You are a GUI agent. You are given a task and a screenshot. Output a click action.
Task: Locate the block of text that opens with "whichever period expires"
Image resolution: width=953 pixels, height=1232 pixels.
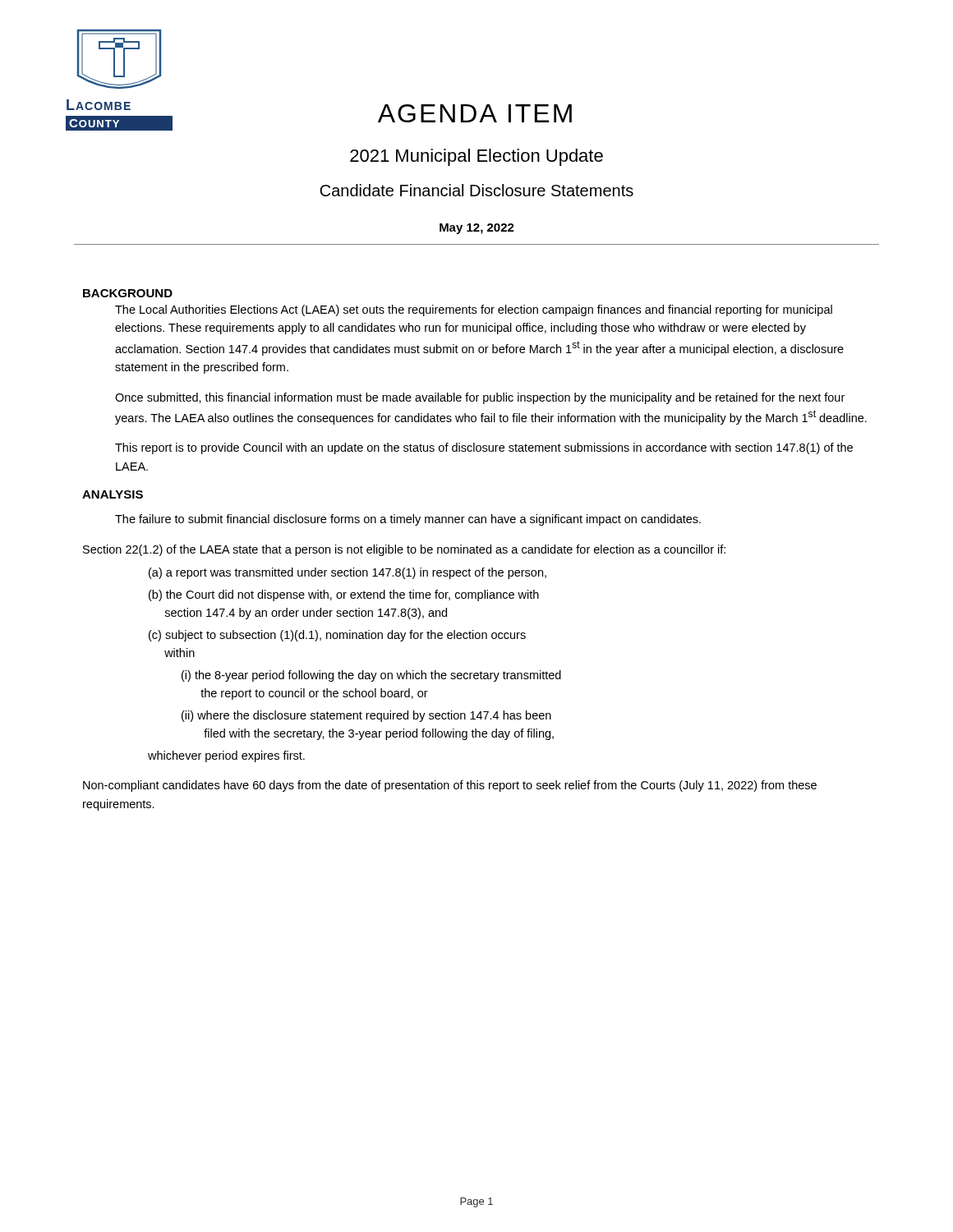coord(227,755)
